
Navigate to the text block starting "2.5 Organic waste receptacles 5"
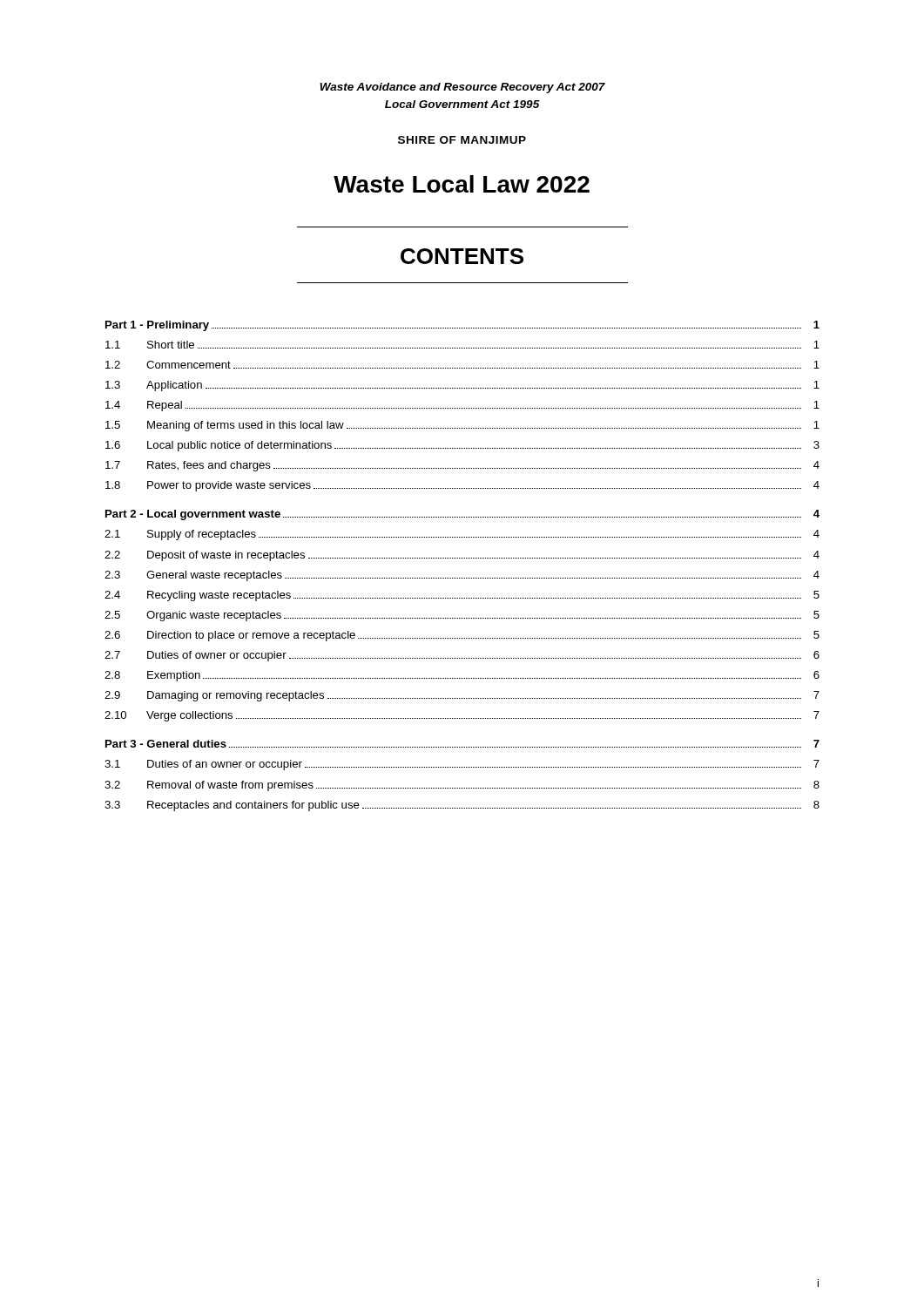462,615
